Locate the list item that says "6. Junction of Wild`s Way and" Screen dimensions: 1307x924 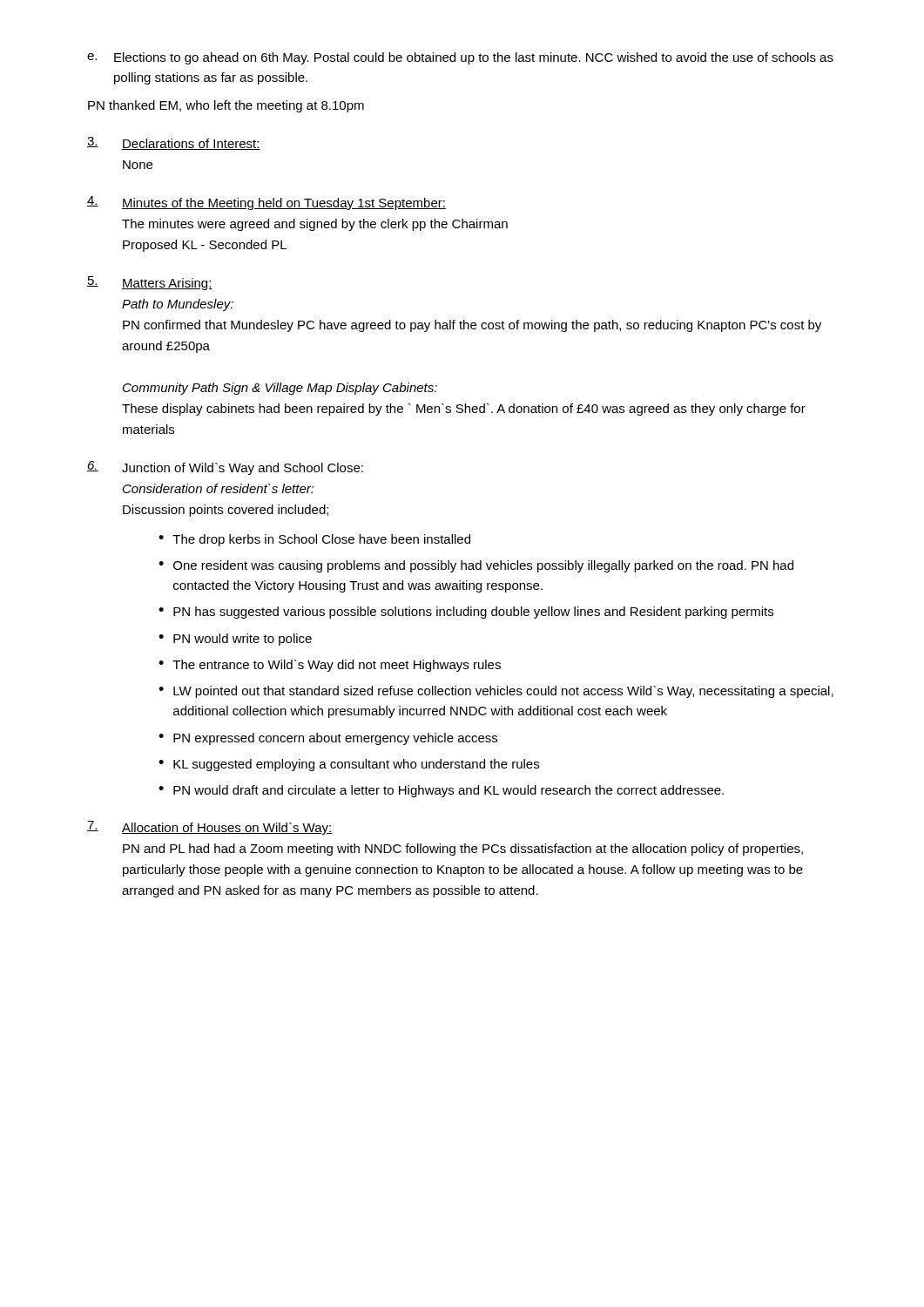pyautogui.click(x=225, y=468)
